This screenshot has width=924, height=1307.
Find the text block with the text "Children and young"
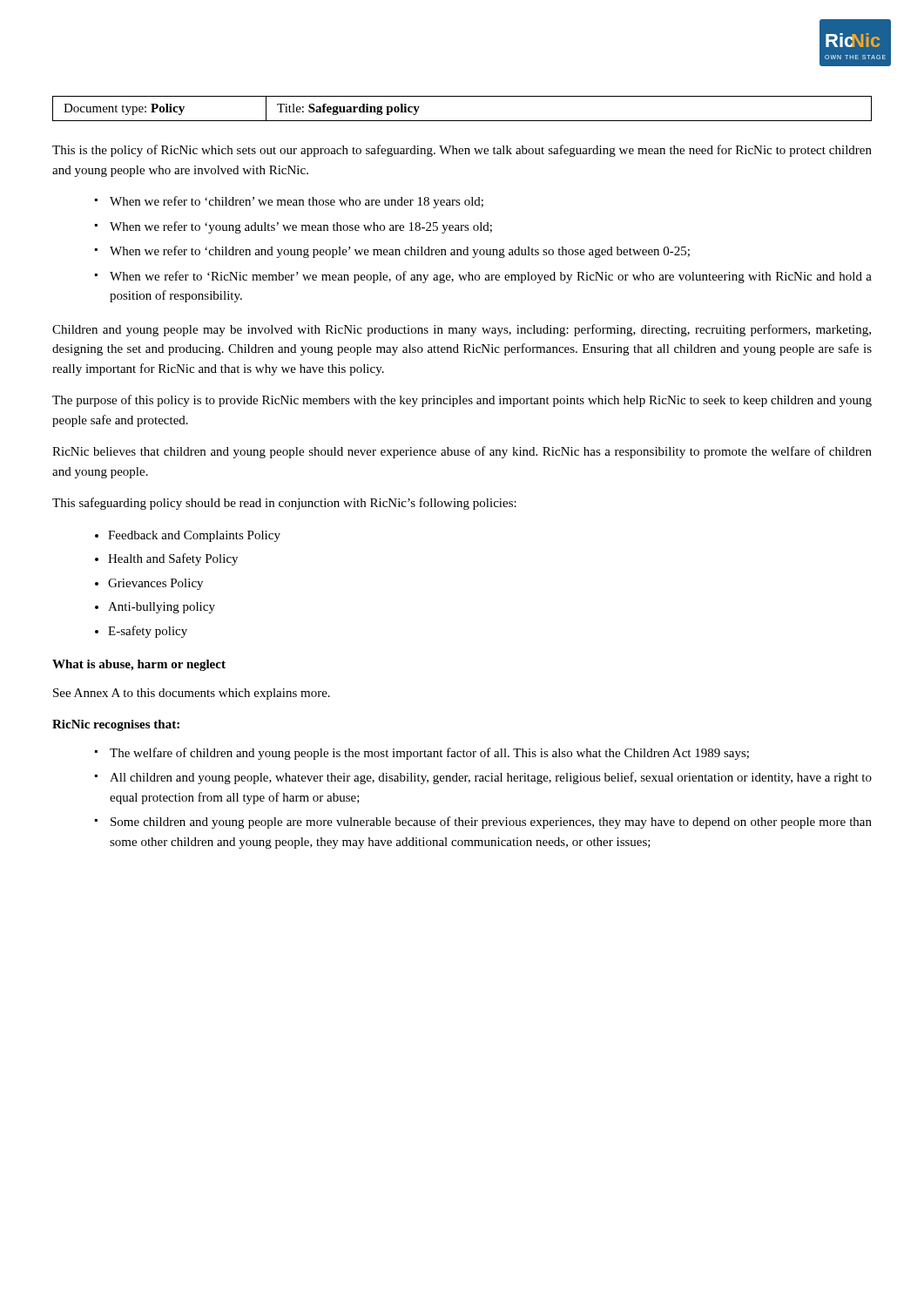coord(462,349)
